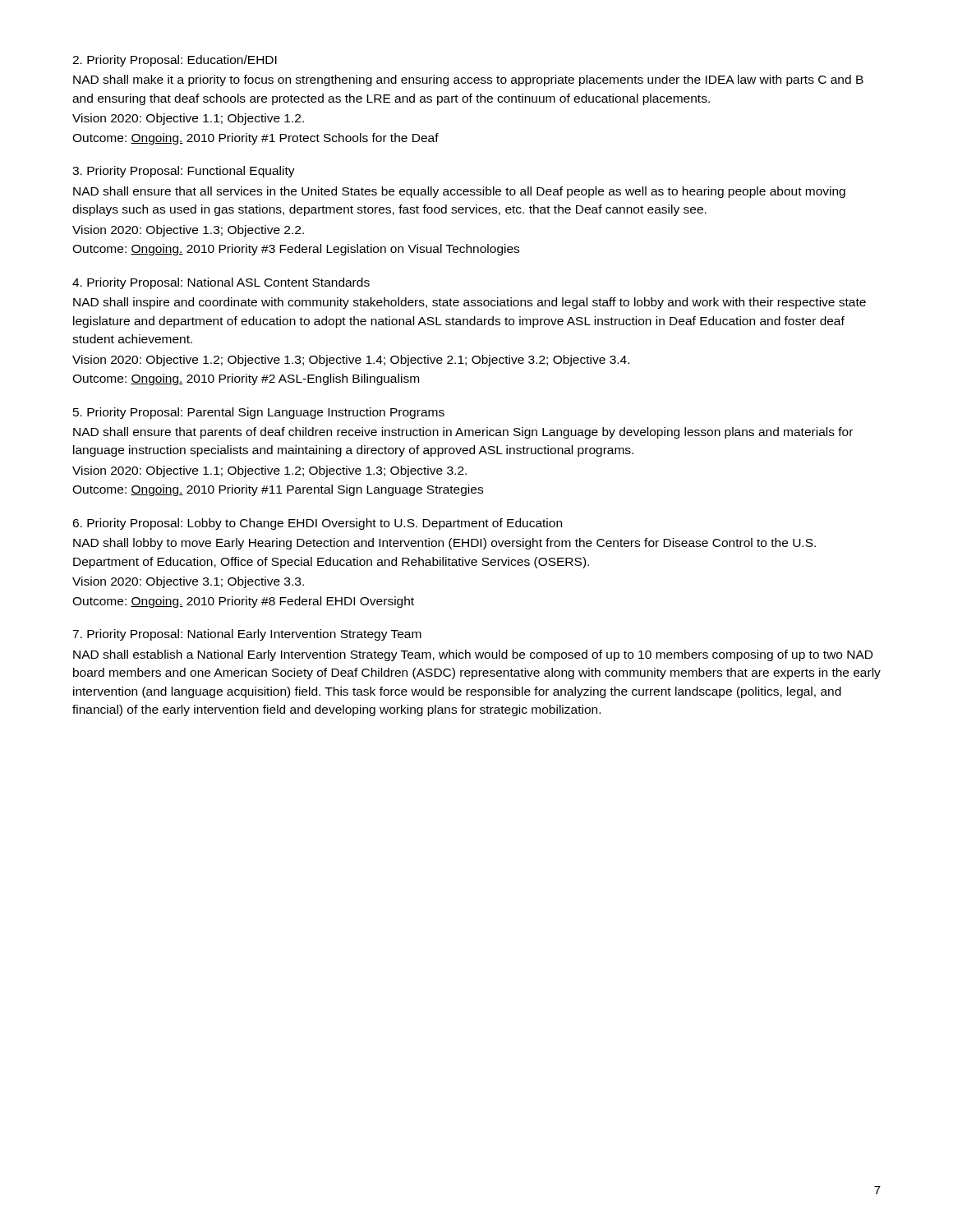Find the region starting "3. Priority Proposal: Functional Equality NAD"
Screen dimensions: 1232x953
[x=476, y=210]
